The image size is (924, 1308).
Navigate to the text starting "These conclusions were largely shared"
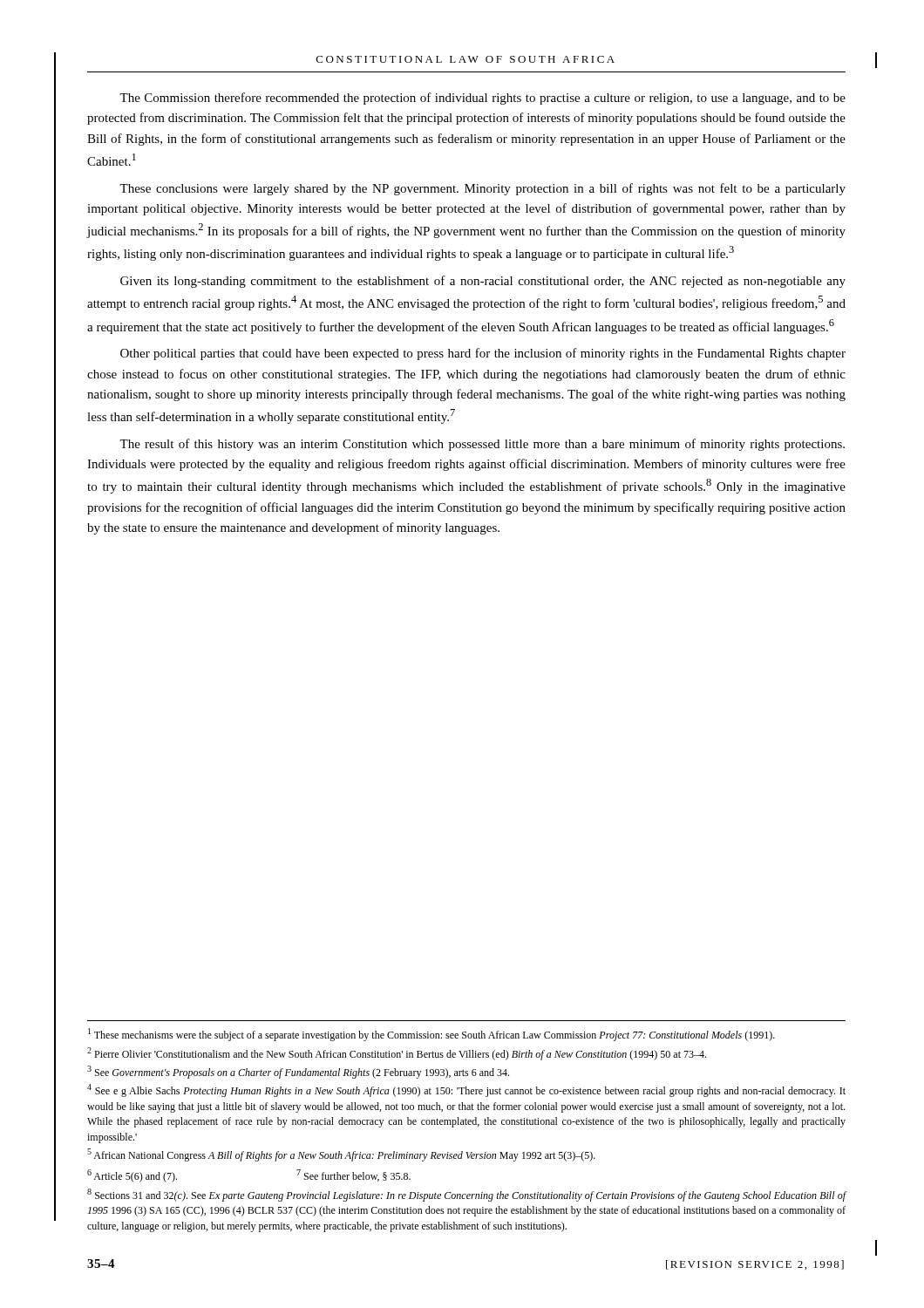[x=466, y=221]
